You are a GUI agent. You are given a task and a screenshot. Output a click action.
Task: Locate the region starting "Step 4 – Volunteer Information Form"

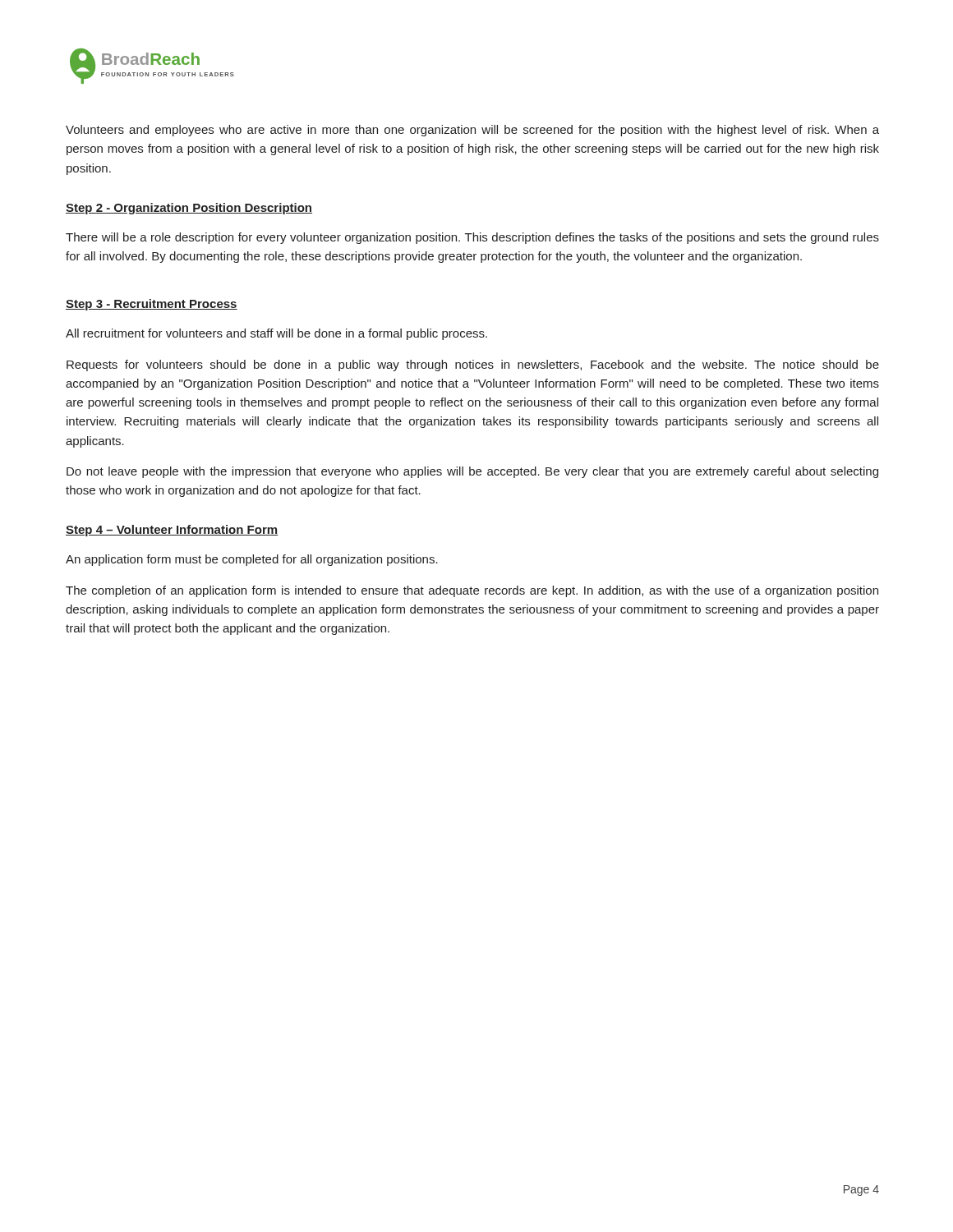172,530
